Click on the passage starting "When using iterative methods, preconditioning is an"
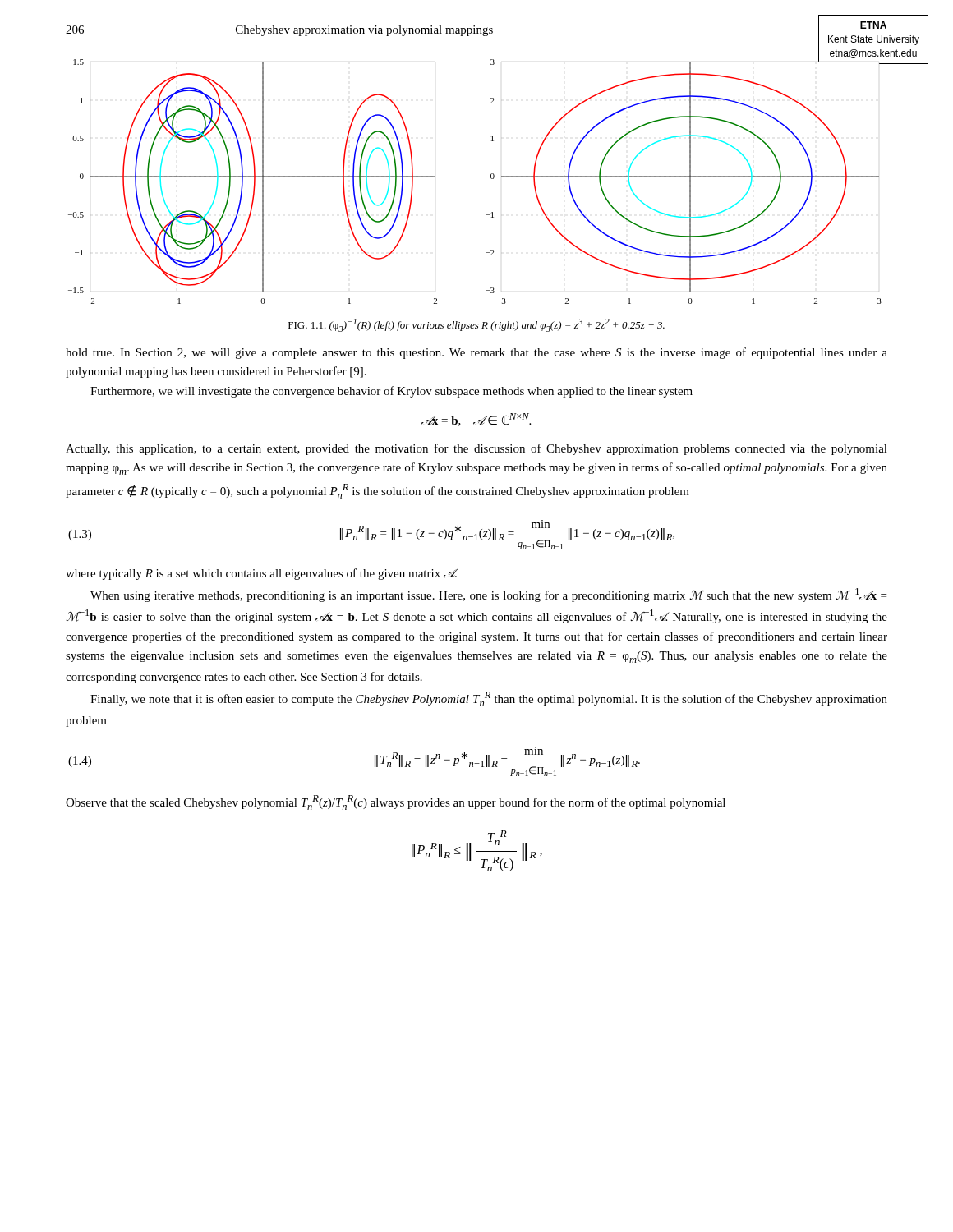 click(476, 634)
